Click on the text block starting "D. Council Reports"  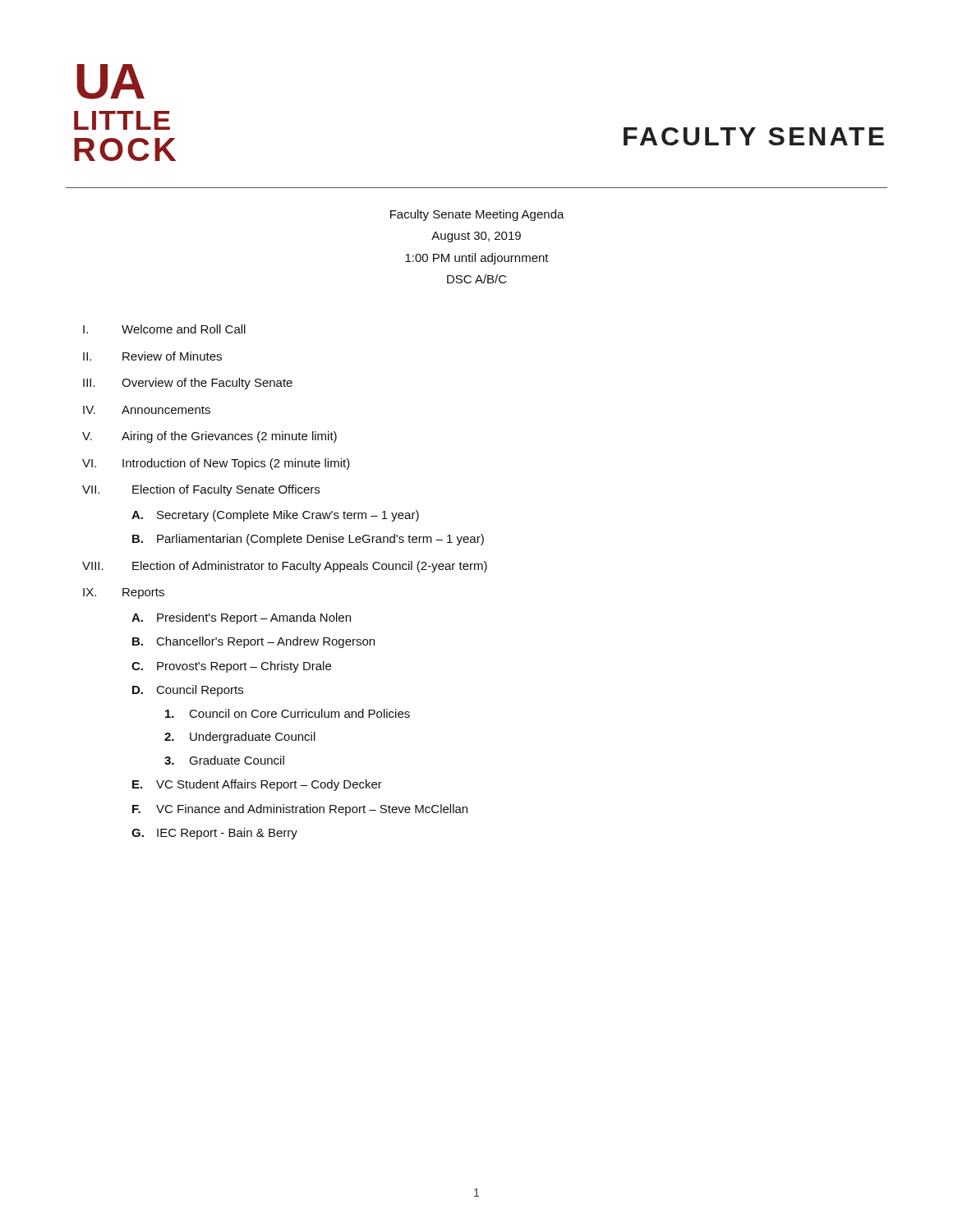(x=188, y=691)
